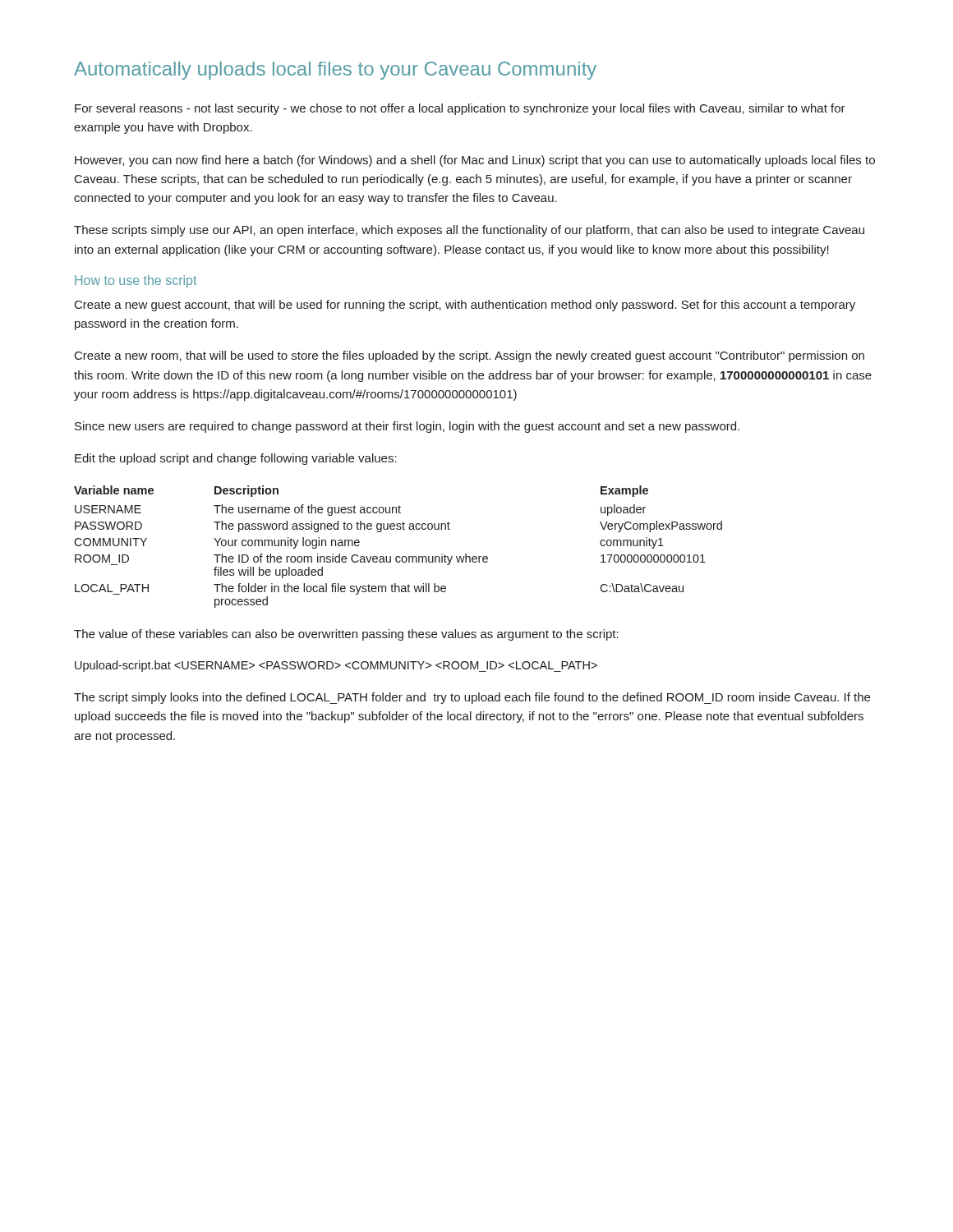Find the table that mentions "Your community login"
This screenshot has height=1232, width=953.
tap(476, 545)
